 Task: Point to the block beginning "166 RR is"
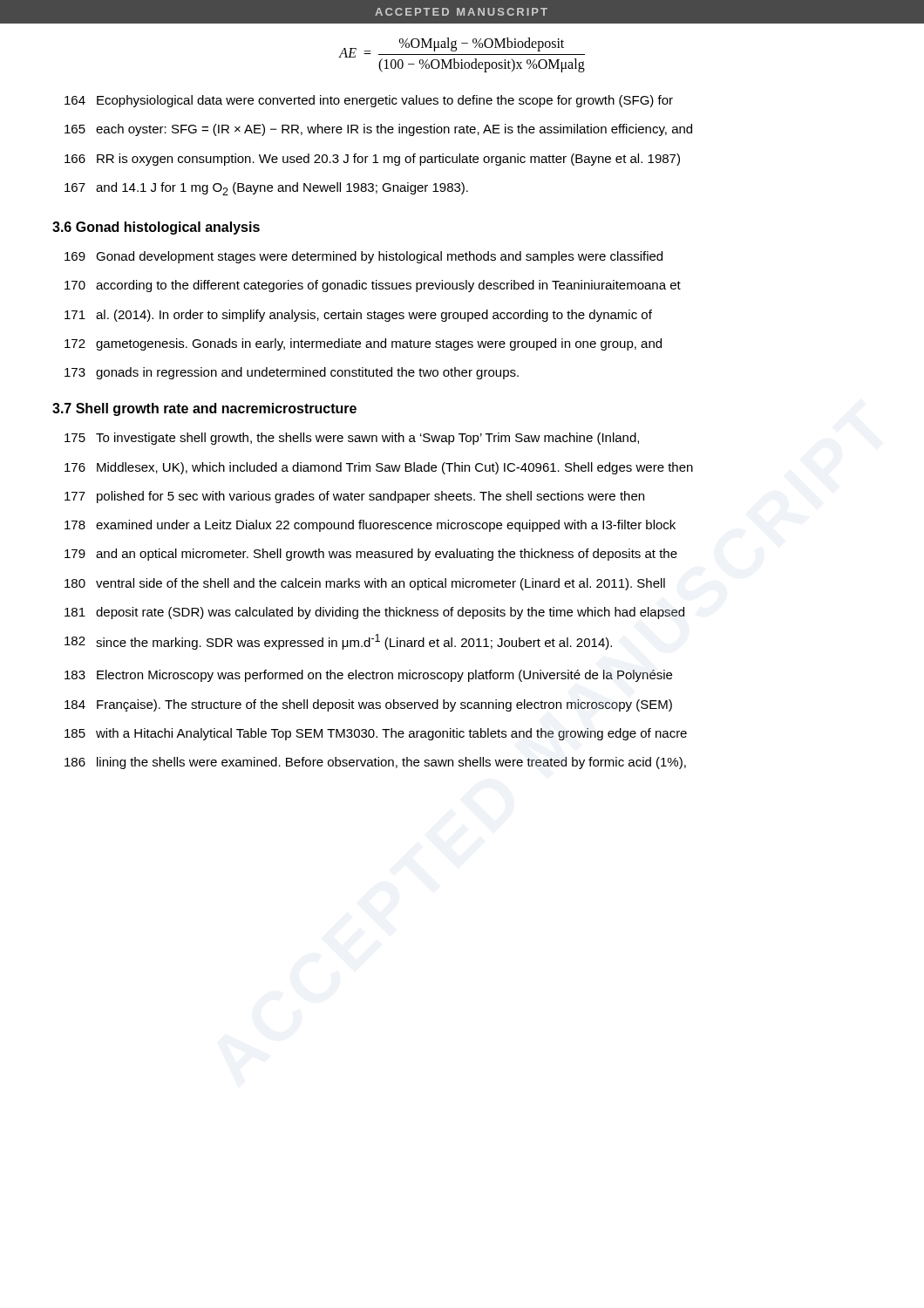[462, 158]
